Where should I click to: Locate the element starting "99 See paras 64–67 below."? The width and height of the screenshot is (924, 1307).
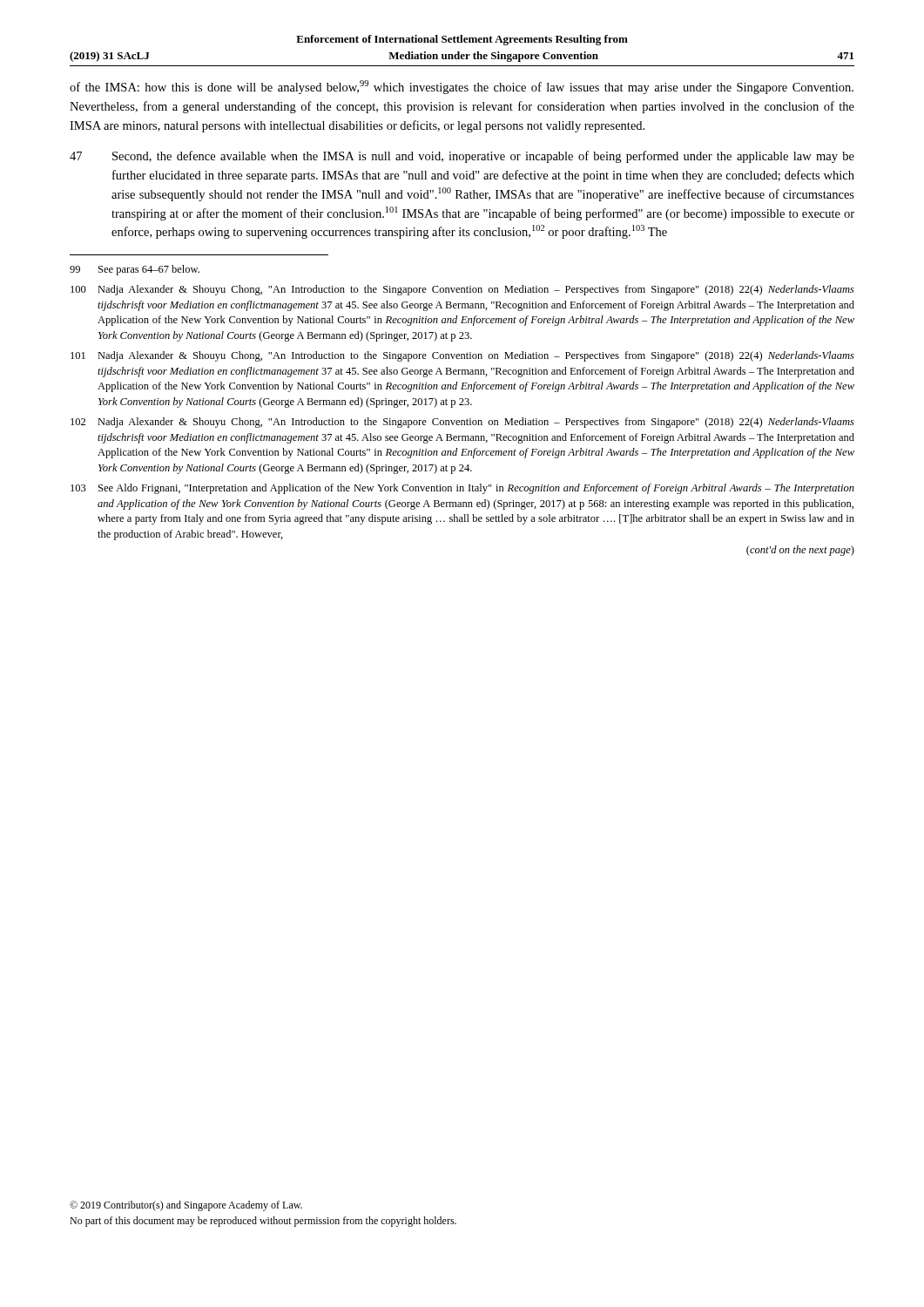135,270
